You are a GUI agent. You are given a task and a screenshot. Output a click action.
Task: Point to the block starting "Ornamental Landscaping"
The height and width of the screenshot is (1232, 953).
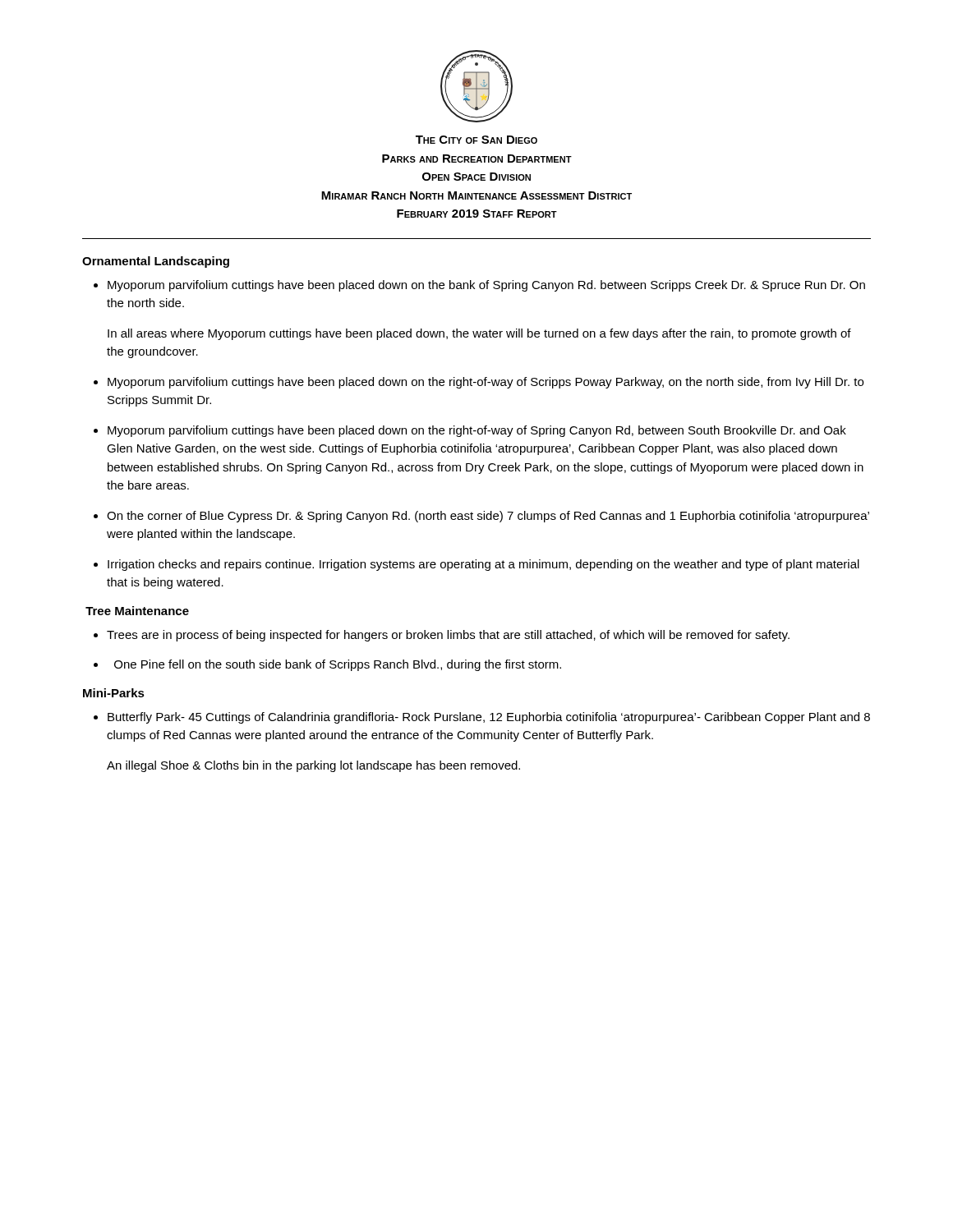[156, 260]
